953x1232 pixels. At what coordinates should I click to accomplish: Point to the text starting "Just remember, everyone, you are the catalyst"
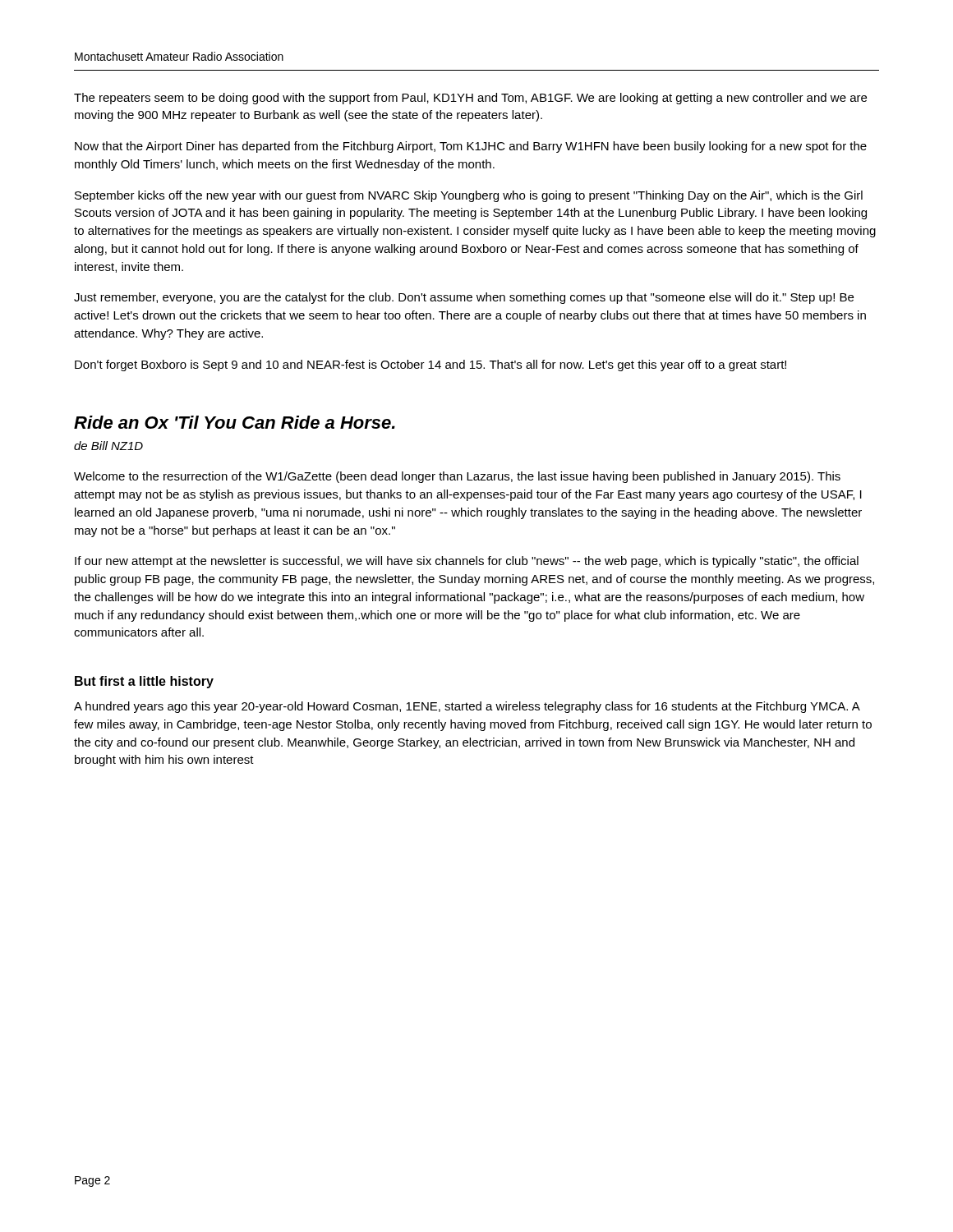pyautogui.click(x=470, y=315)
